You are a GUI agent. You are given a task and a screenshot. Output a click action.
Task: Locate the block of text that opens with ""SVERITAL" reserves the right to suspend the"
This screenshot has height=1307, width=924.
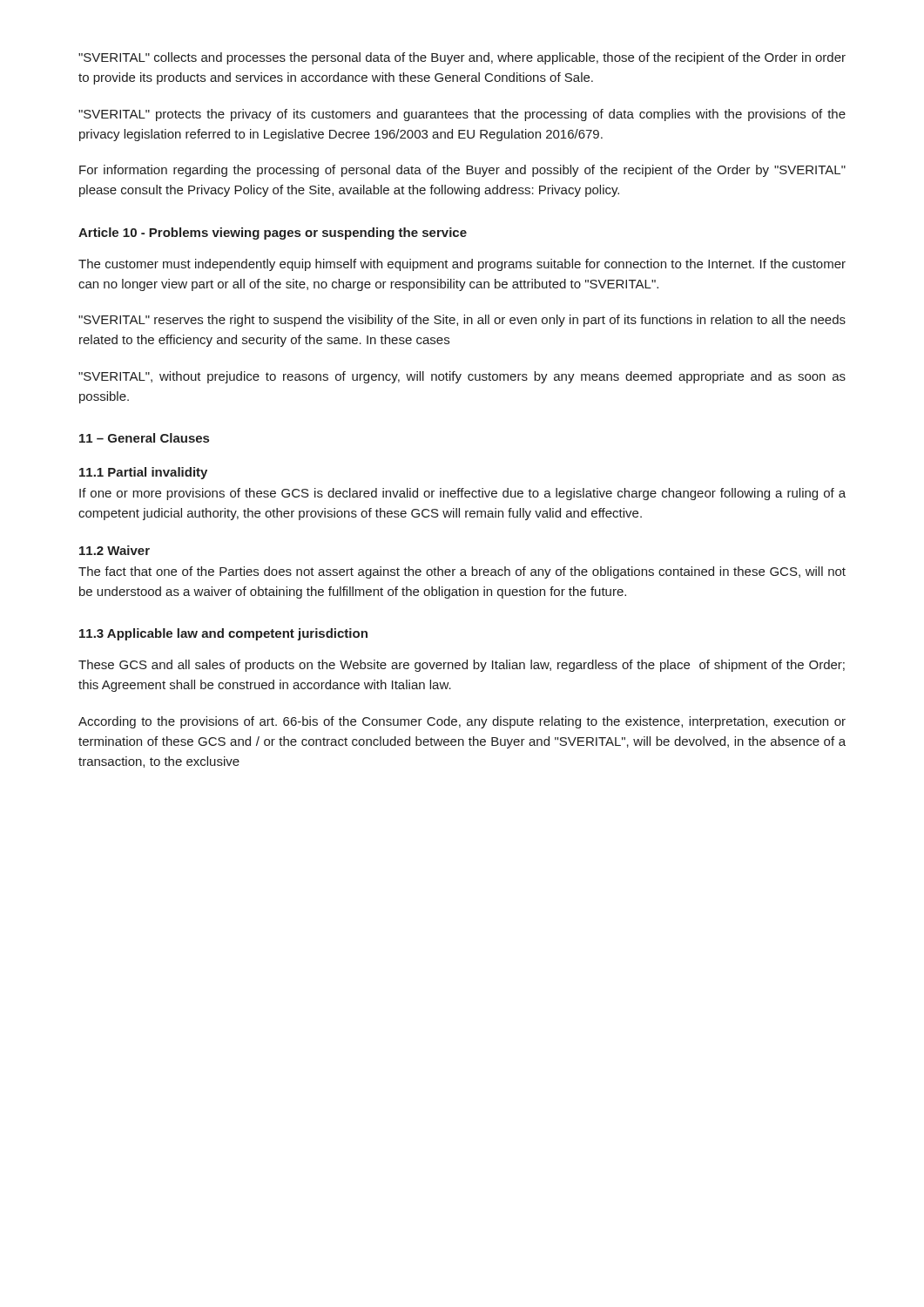462,329
